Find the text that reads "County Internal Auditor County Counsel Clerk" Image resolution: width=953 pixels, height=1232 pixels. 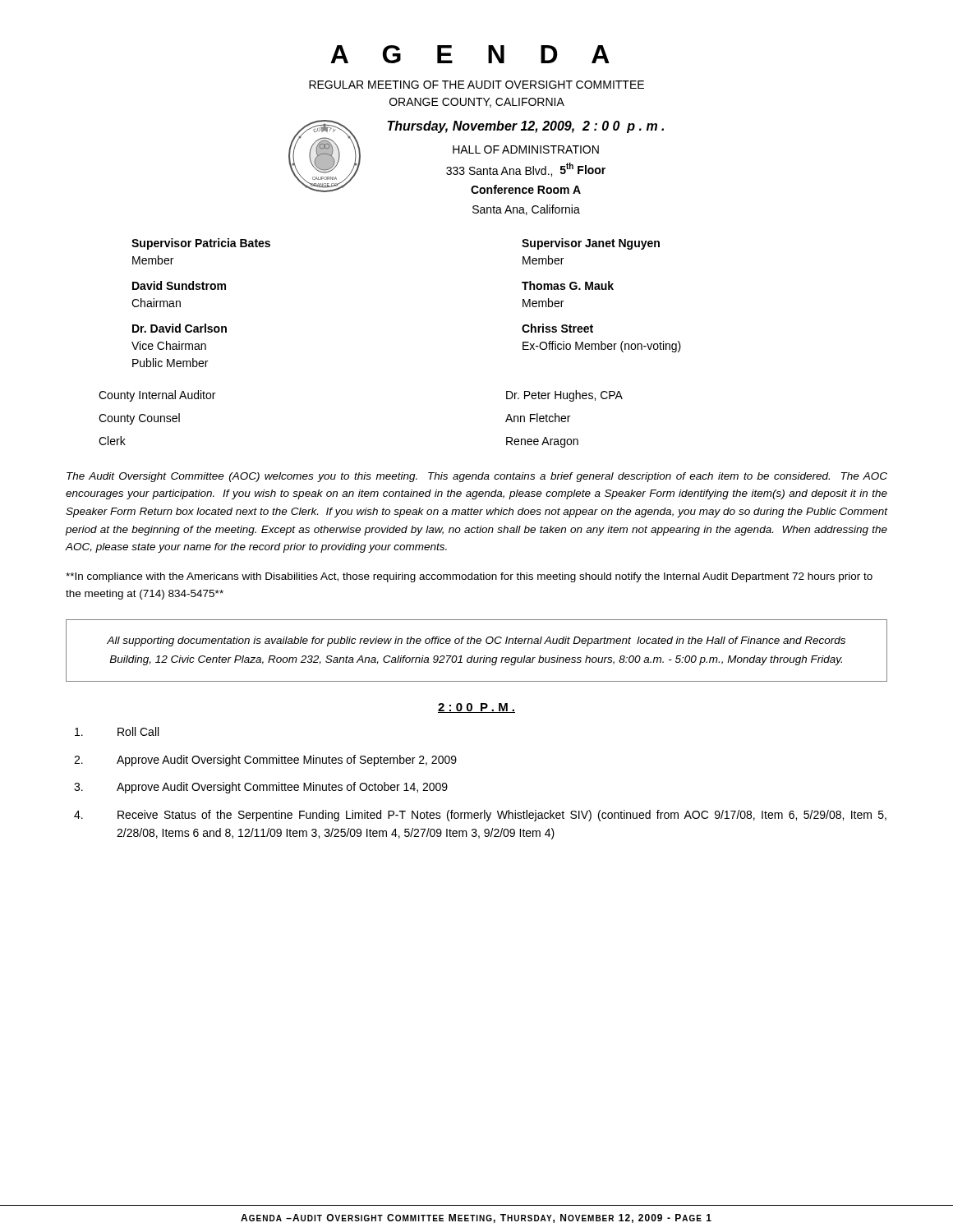[x=157, y=418]
